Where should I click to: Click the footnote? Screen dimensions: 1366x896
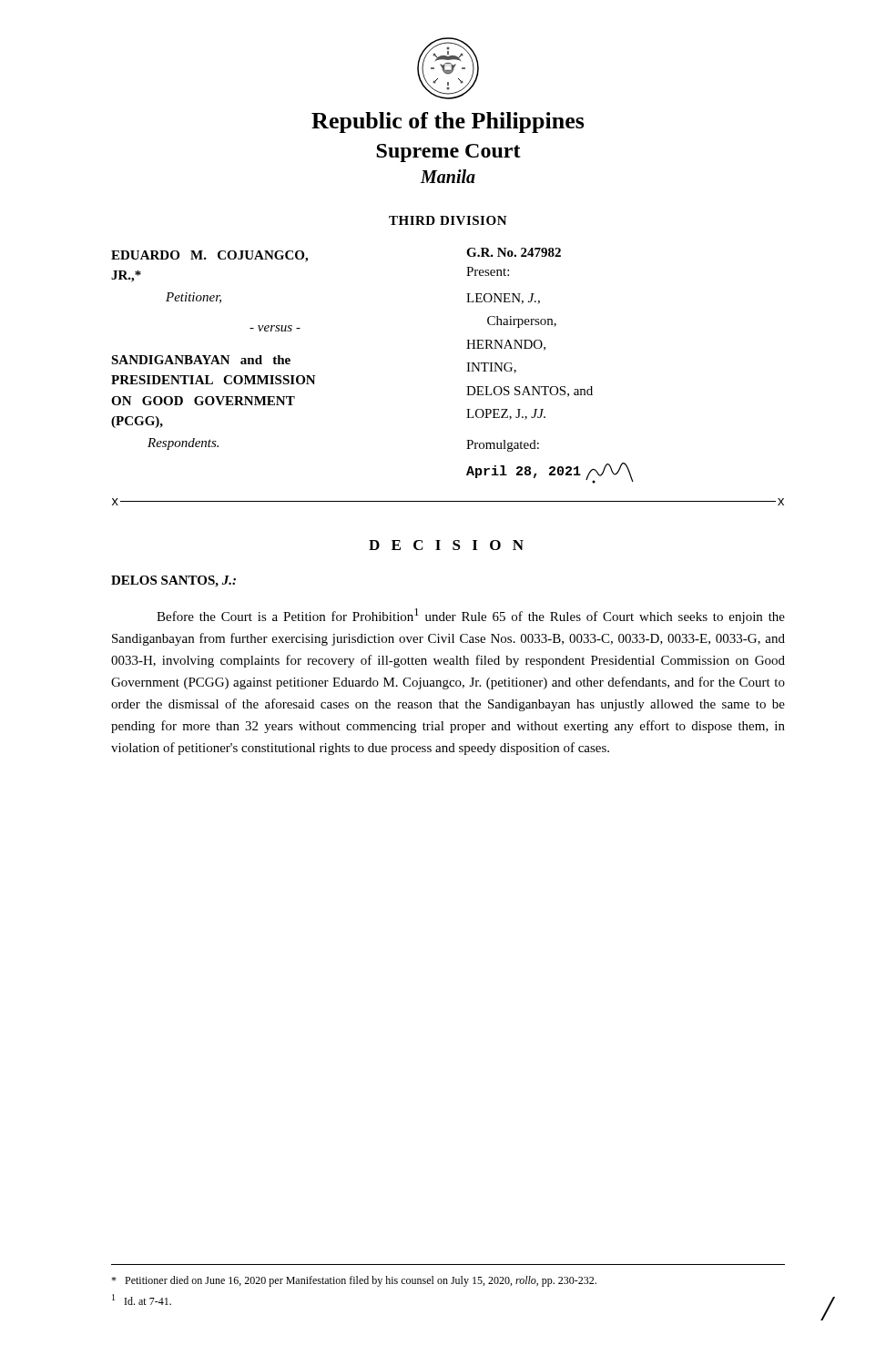coord(448,1291)
